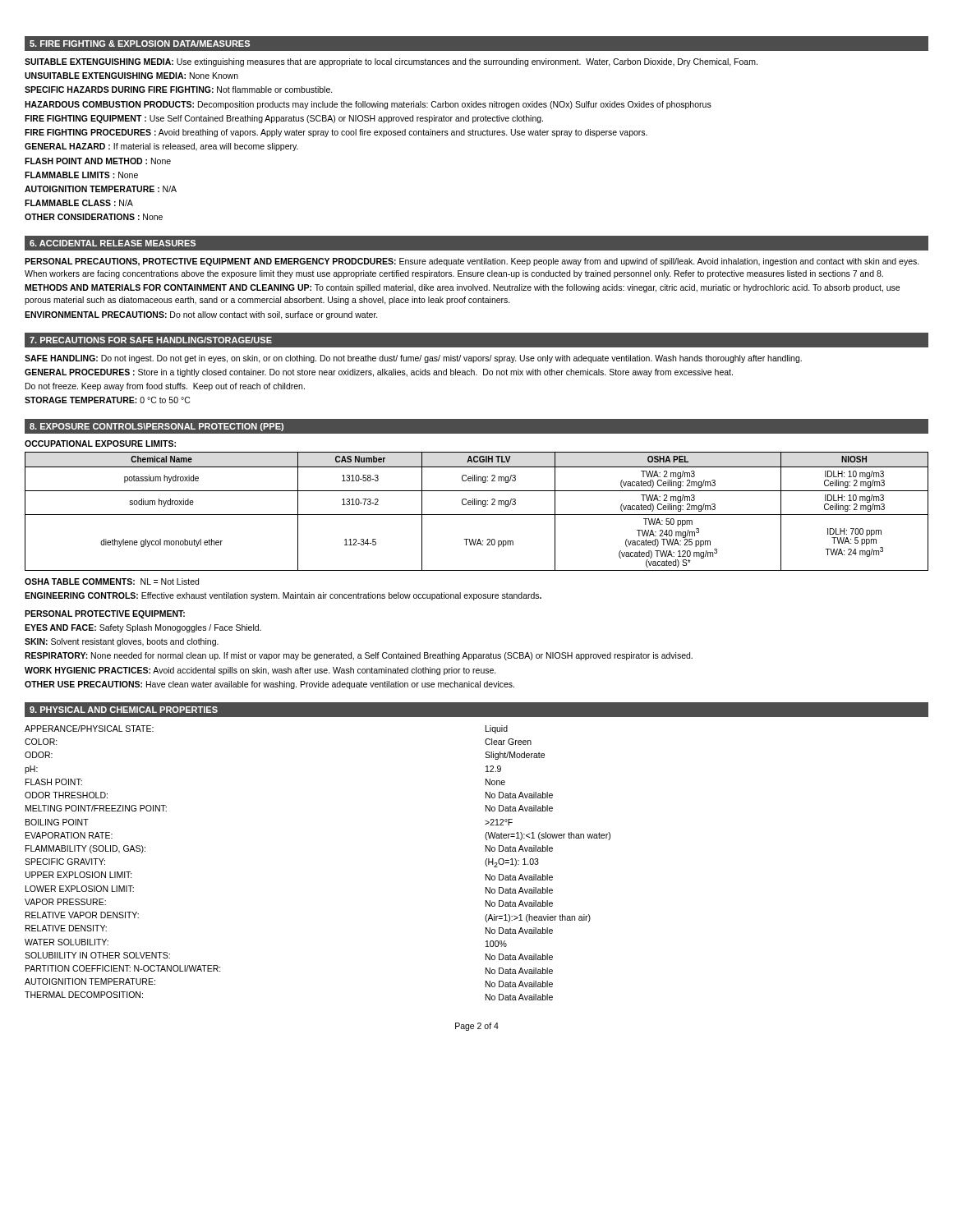Click where it says "OCCUPATIONAL EXPOSURE LIMITS:"
The image size is (953, 1232).
(101, 443)
